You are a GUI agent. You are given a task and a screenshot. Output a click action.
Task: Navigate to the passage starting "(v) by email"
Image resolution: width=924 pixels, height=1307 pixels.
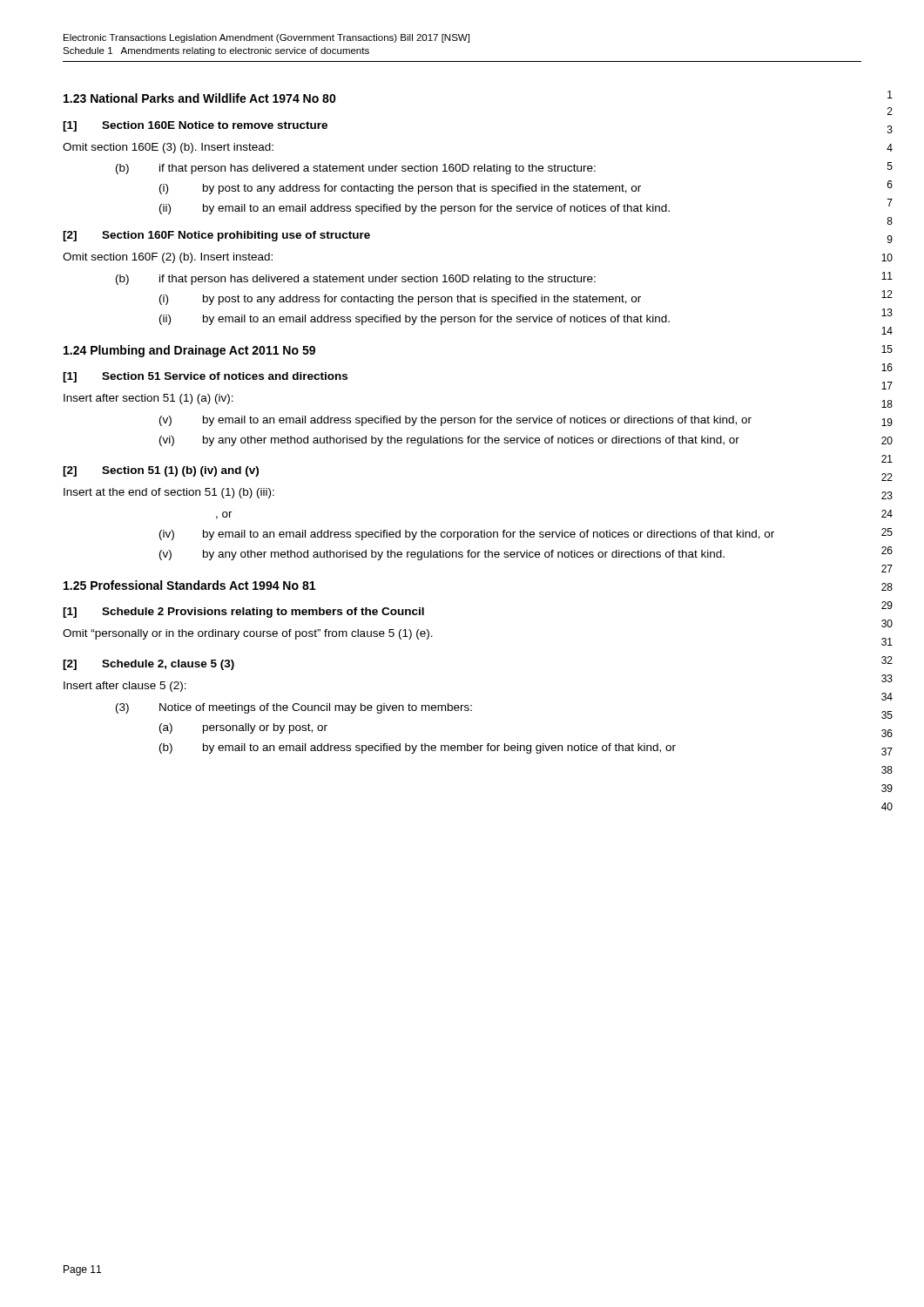tap(510, 421)
